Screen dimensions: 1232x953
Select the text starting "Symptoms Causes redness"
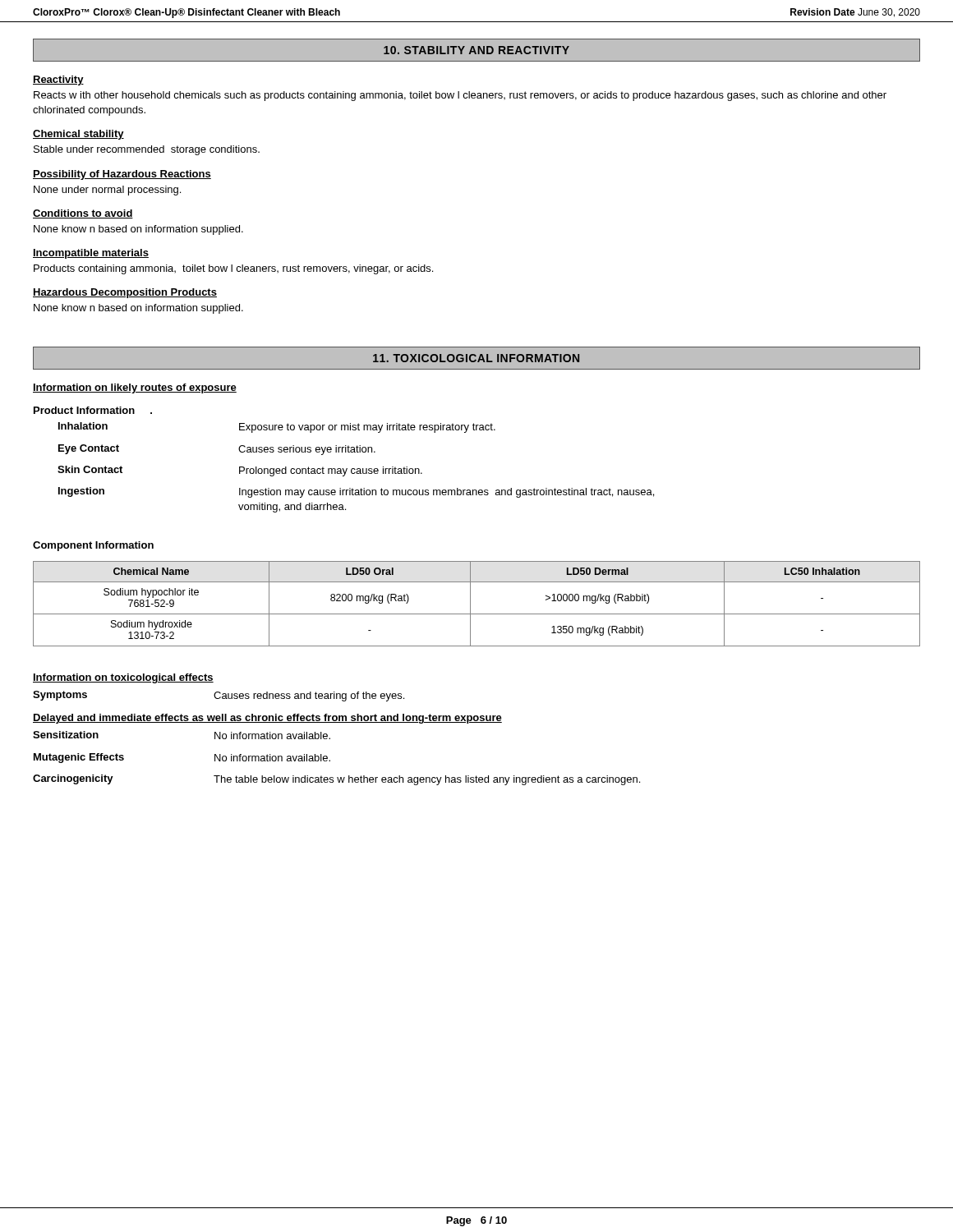(219, 696)
